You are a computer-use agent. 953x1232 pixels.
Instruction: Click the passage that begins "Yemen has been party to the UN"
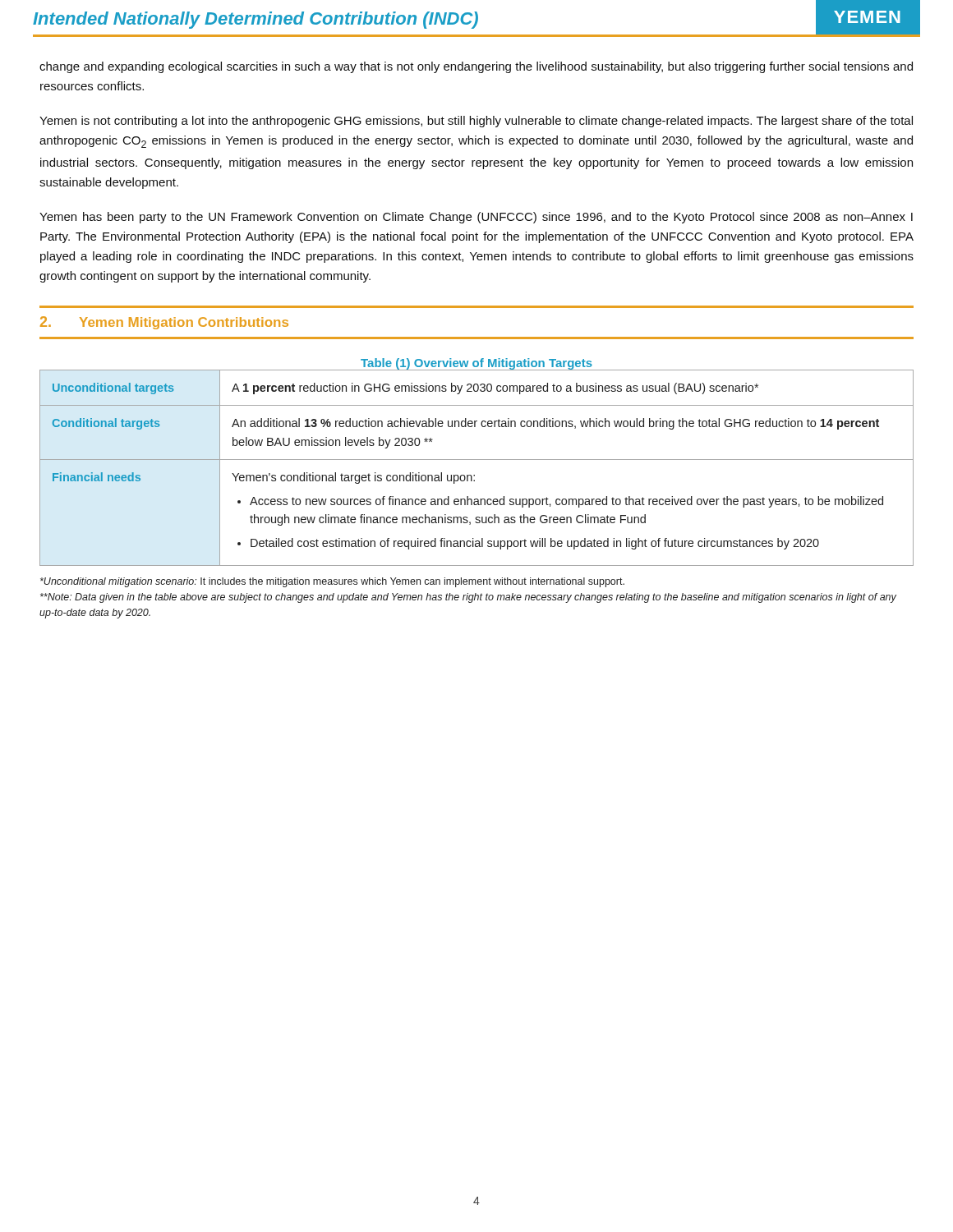point(476,246)
